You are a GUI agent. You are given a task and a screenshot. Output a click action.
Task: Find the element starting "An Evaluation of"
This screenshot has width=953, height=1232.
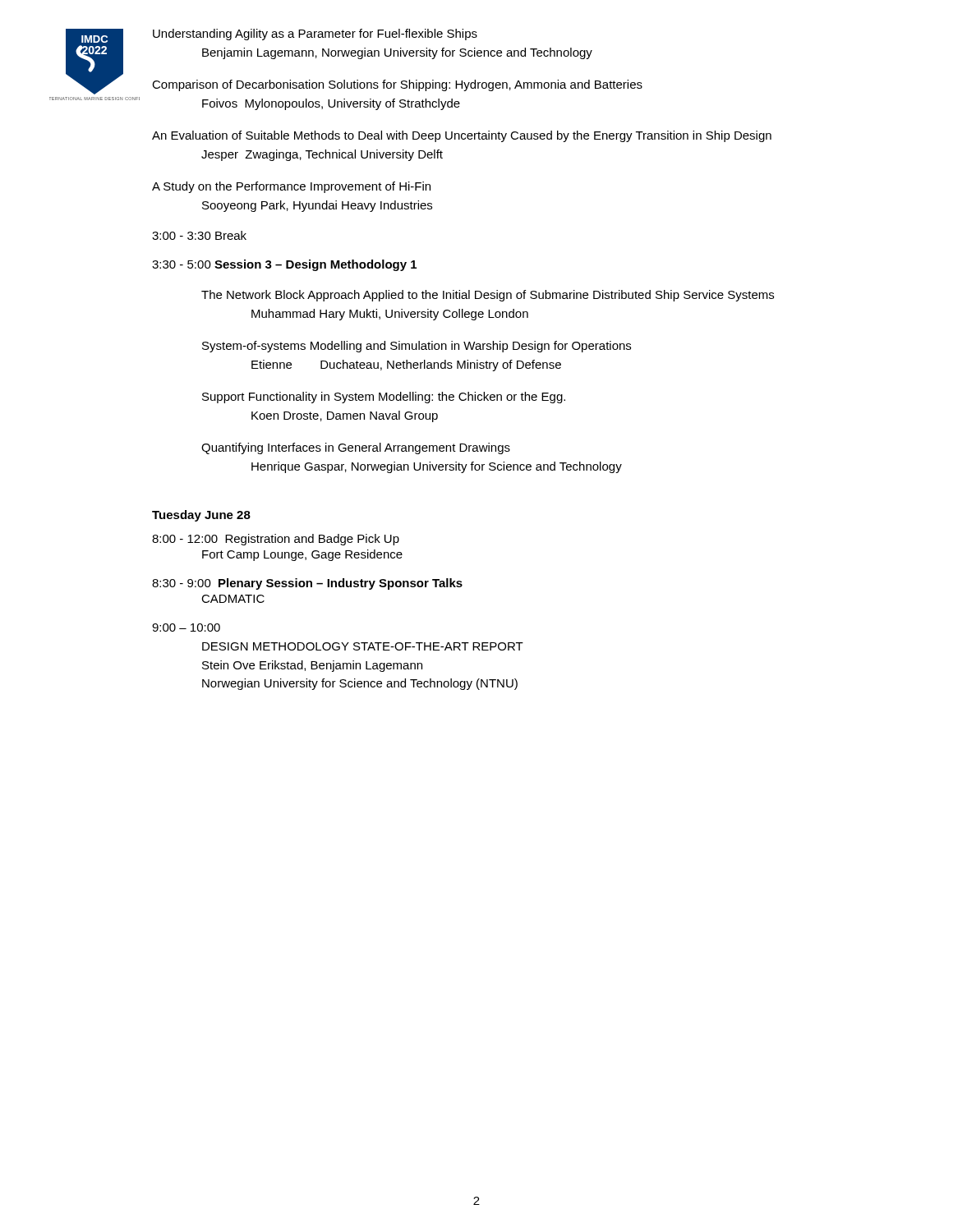[528, 145]
